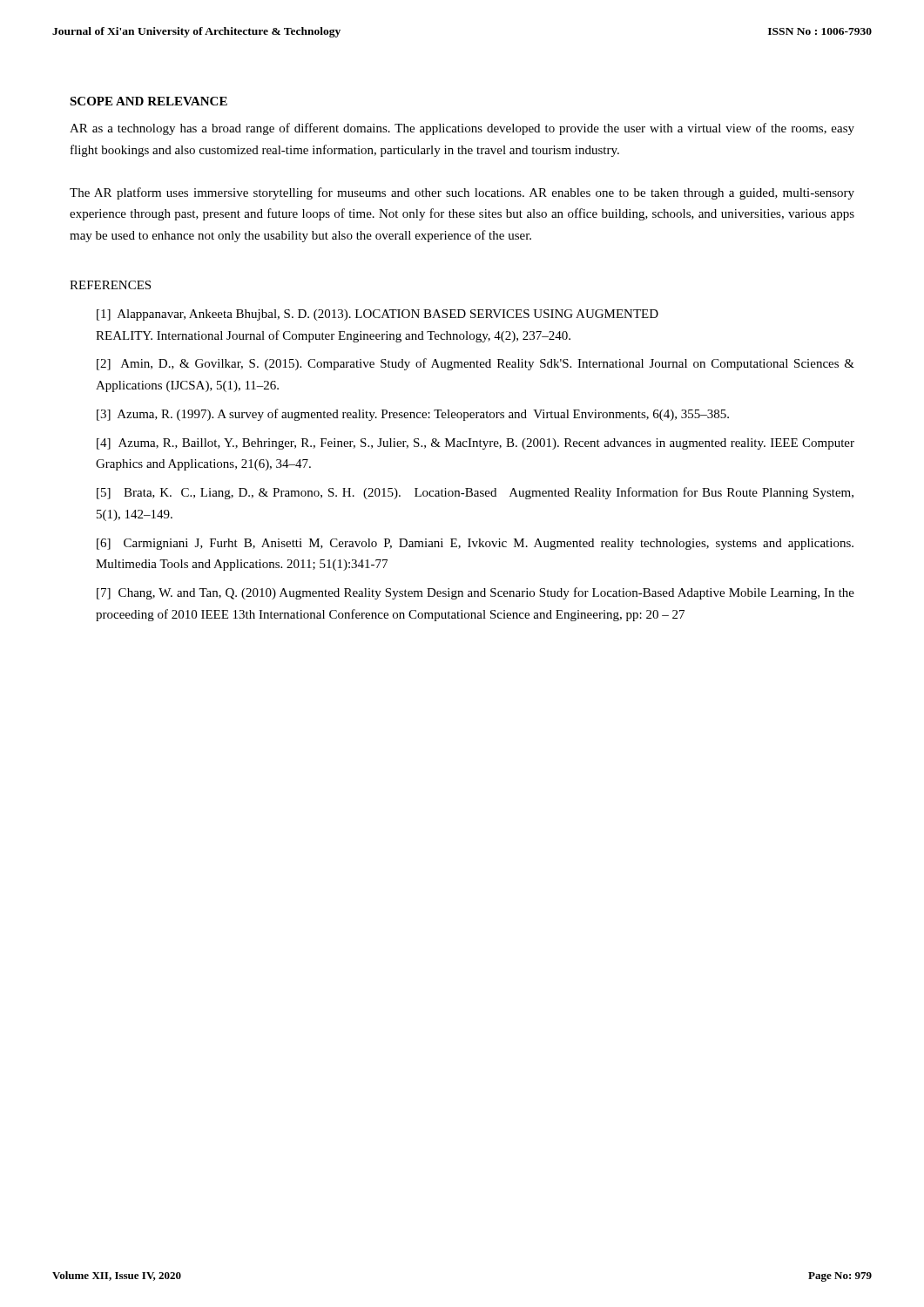This screenshot has height=1307, width=924.
Task: Click on the text block that reads "AR as a"
Action: [462, 139]
